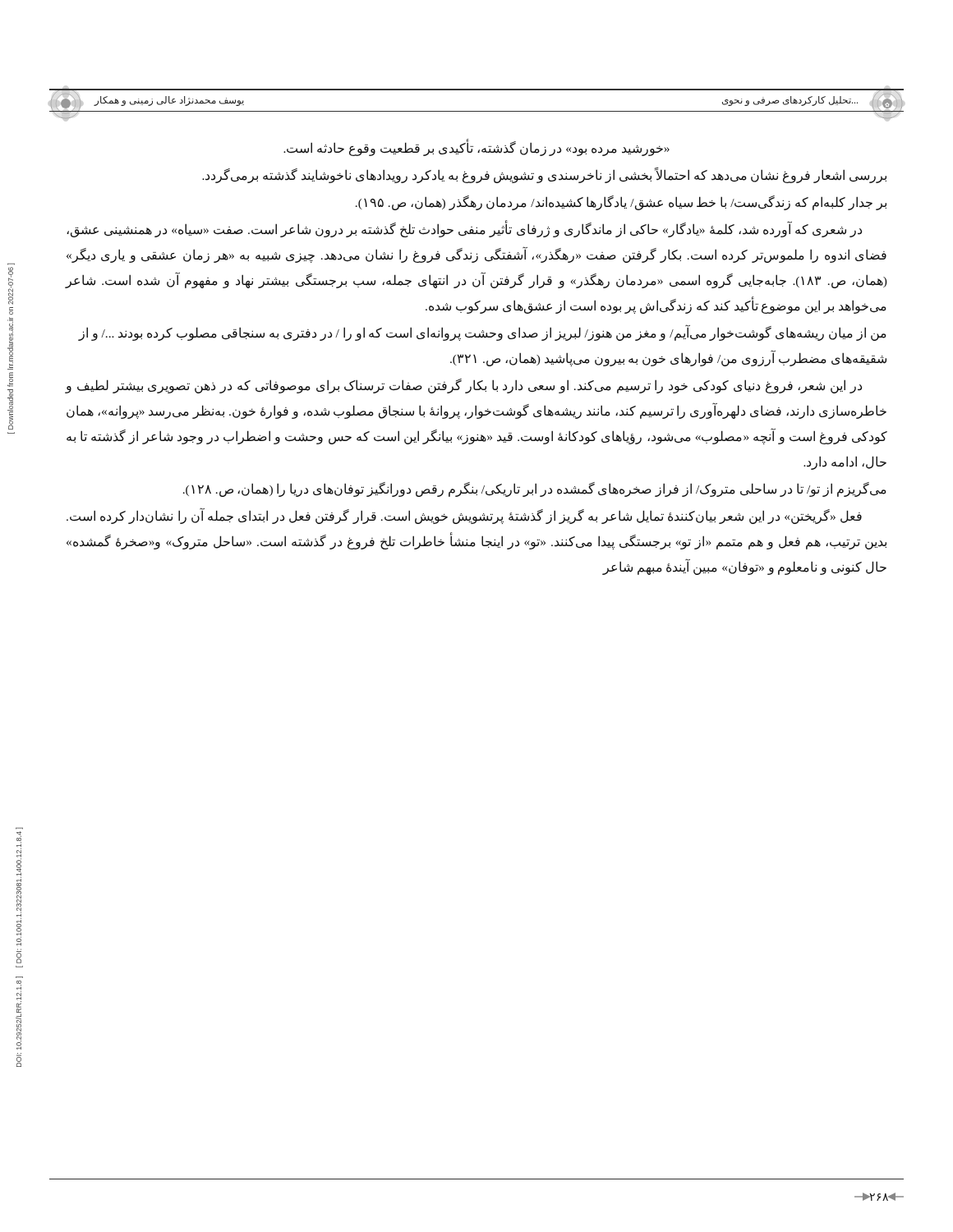The height and width of the screenshot is (1232, 953).
Task: Find the text block that reads "بر جدار کلبه‌ام که زندگی‌ست/ با"
Action: coord(621,202)
